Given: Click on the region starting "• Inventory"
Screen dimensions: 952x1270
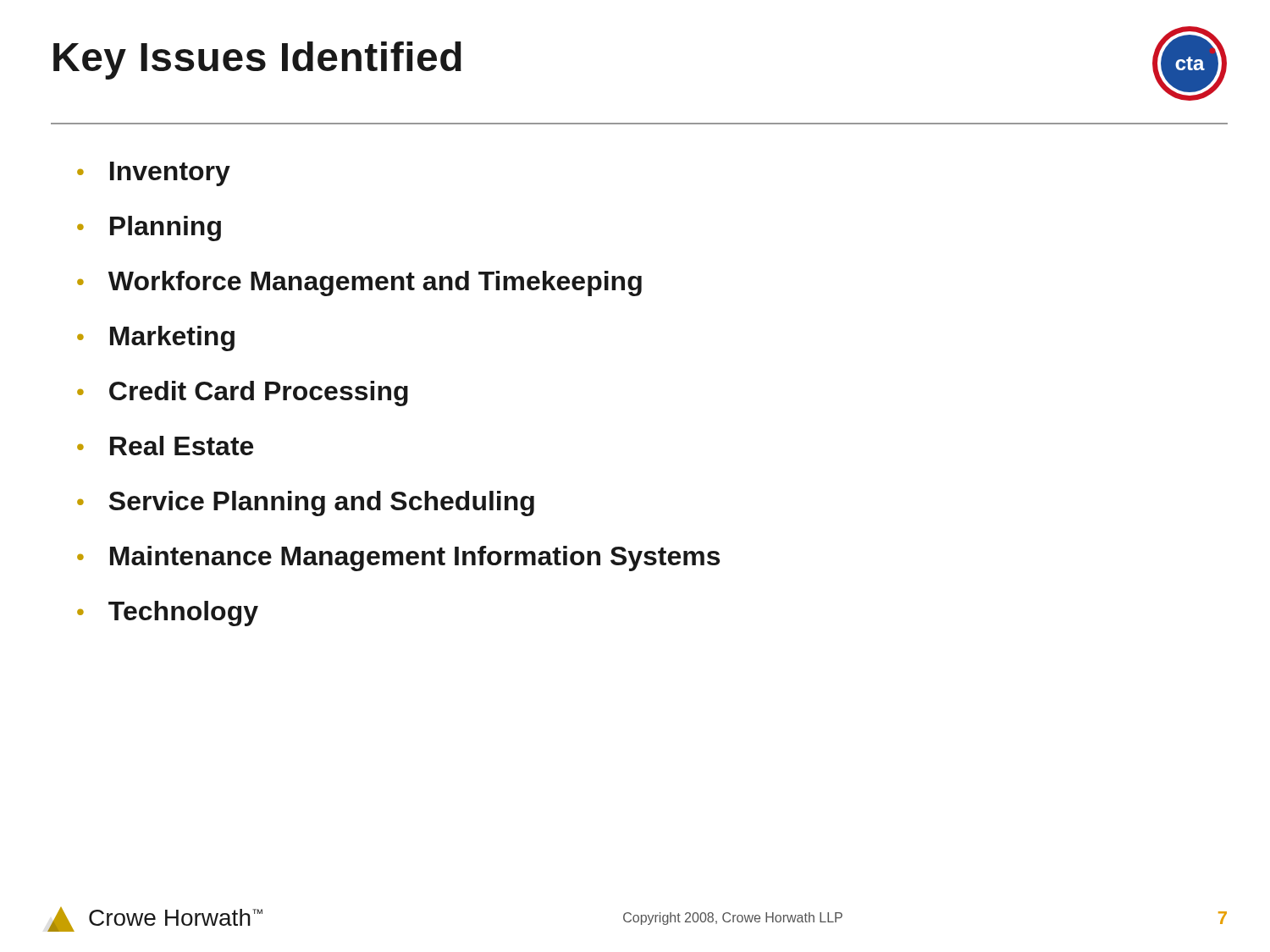Looking at the screenshot, I should pyautogui.click(x=153, y=171).
